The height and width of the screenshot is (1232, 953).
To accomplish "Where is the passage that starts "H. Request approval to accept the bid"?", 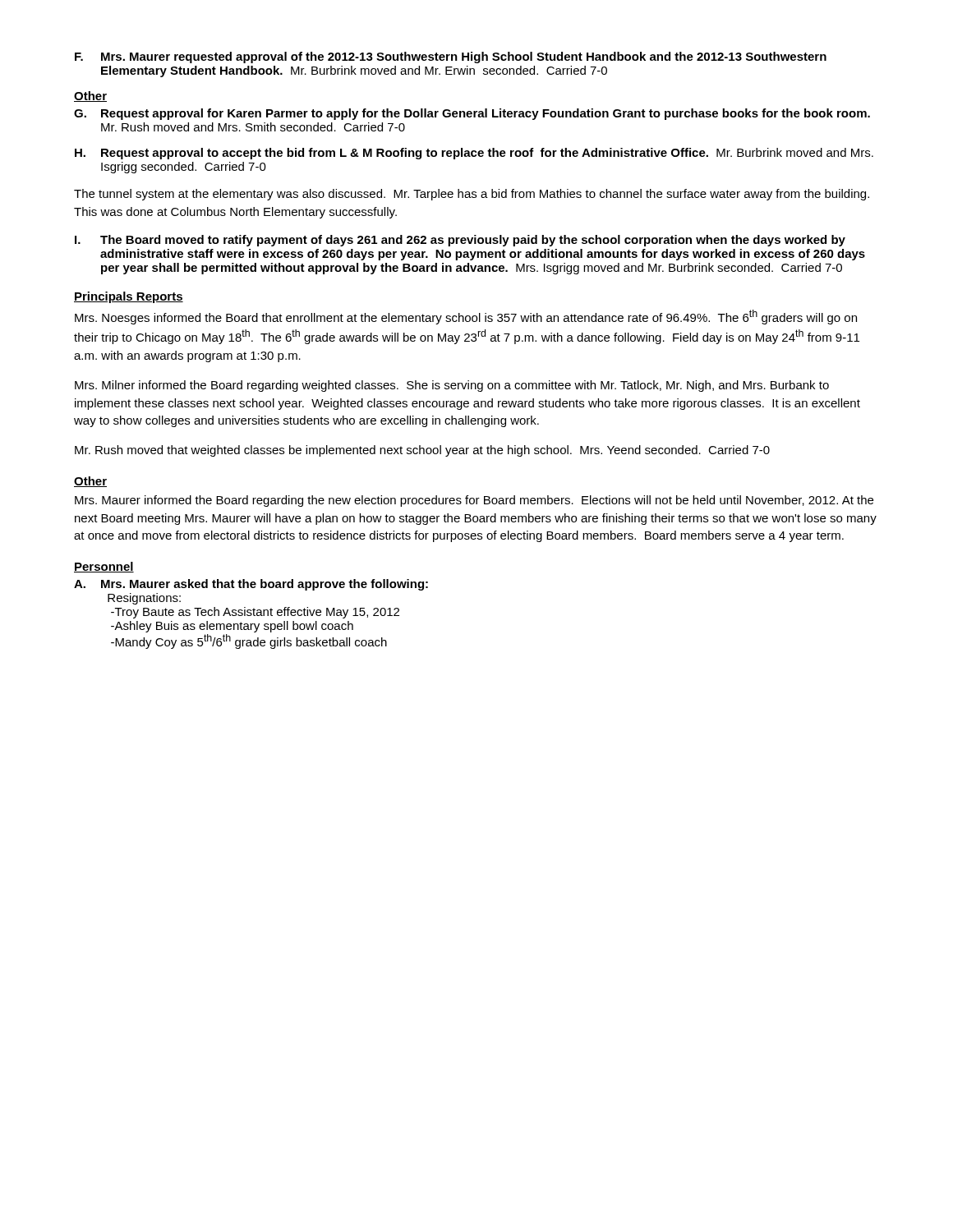I will pyautogui.click(x=476, y=159).
